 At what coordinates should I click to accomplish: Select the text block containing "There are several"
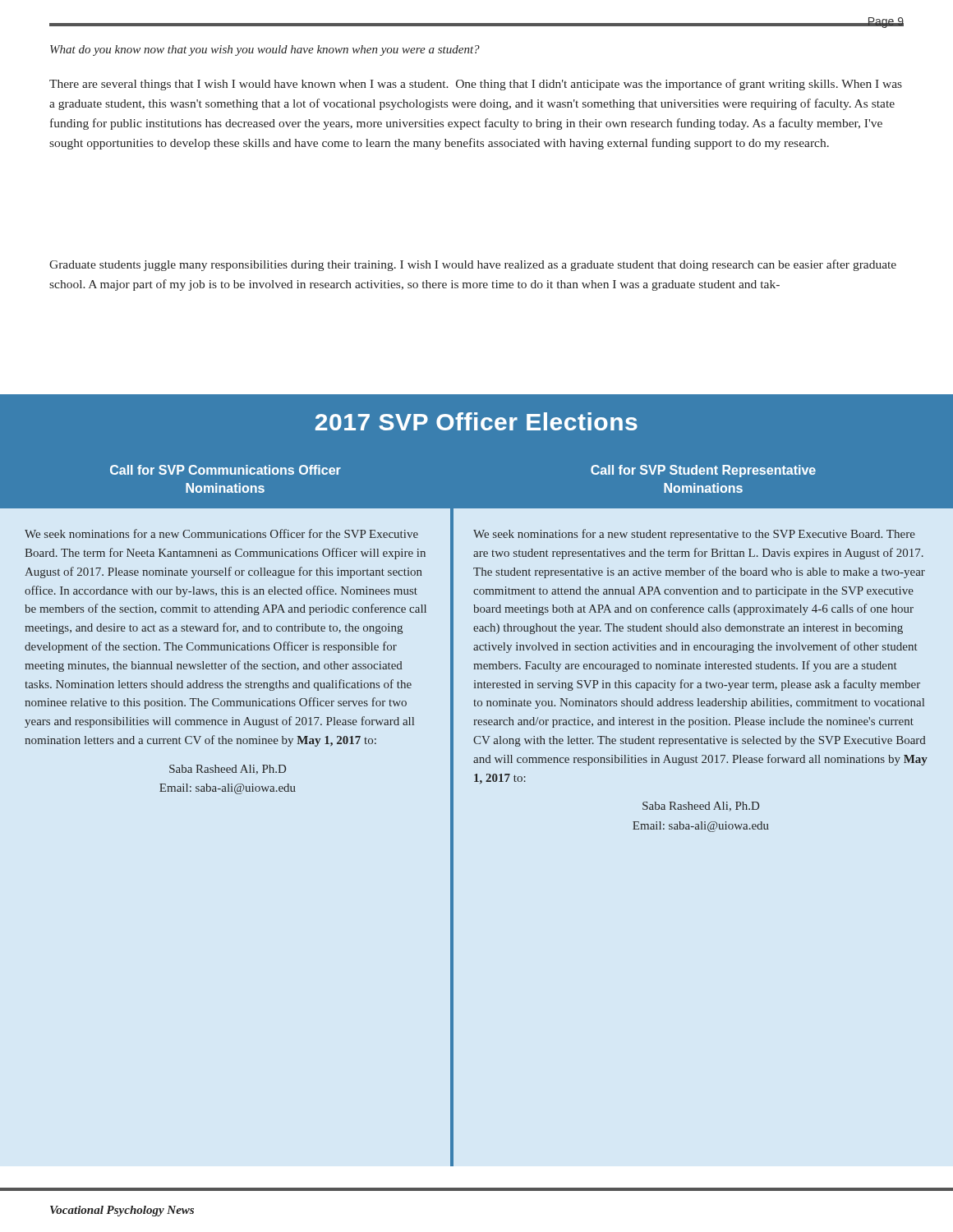[x=476, y=113]
